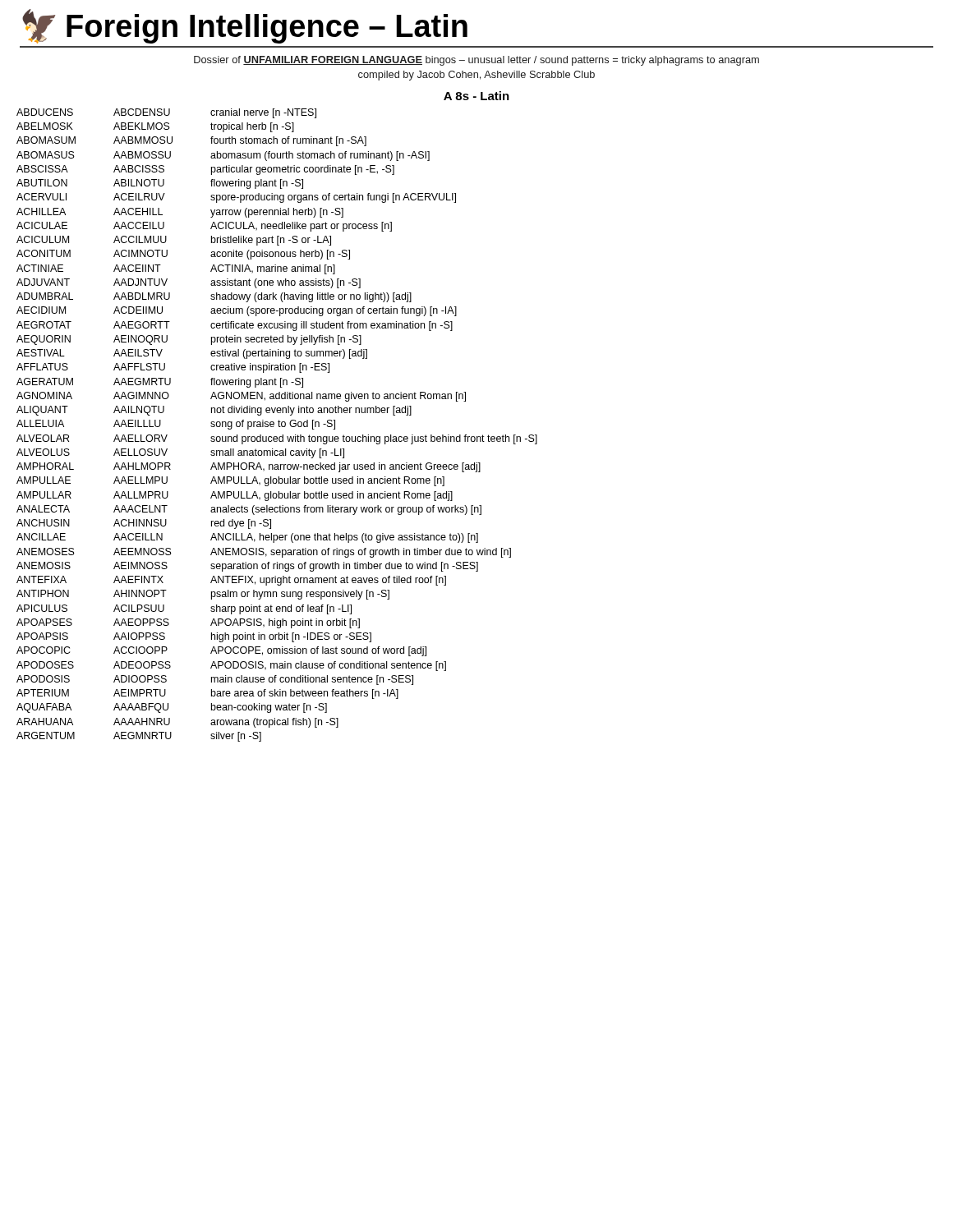Locate the block starting "ACERVULIACEILRUVspore-producing organs of certain fungi"
This screenshot has width=953, height=1232.
coord(236,198)
